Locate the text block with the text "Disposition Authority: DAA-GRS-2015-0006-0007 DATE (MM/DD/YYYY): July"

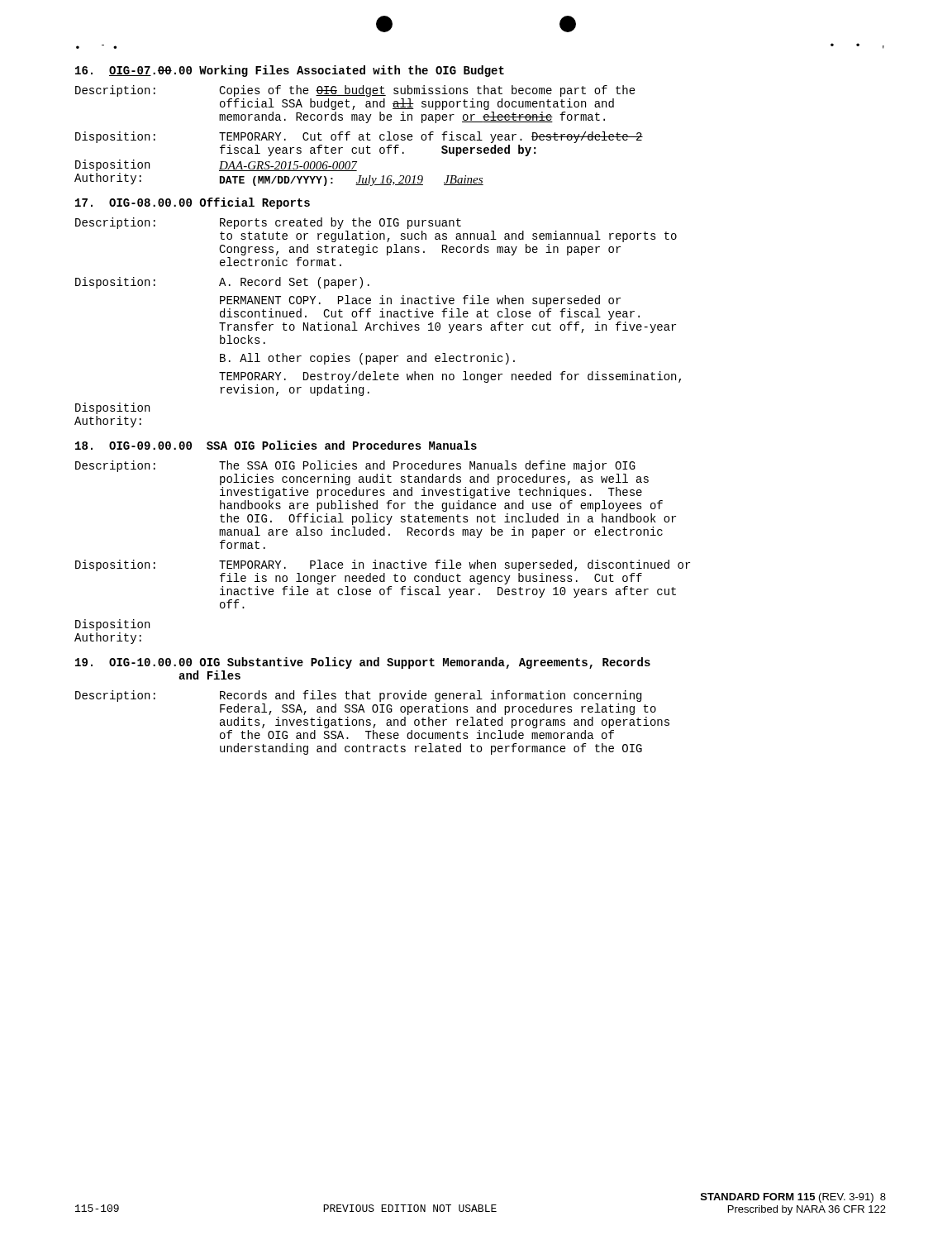tap(480, 173)
